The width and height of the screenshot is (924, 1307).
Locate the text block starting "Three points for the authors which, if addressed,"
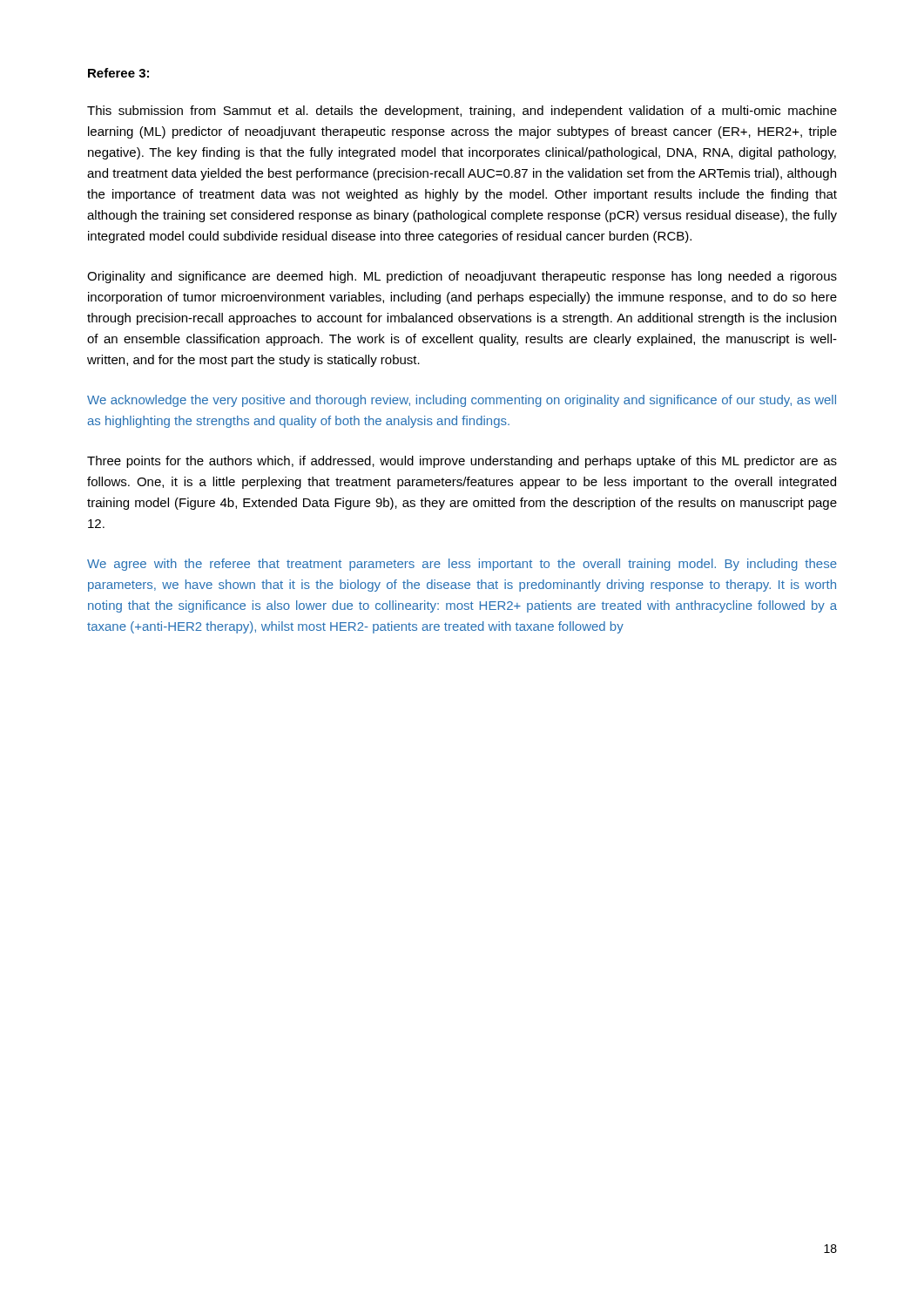tap(462, 492)
